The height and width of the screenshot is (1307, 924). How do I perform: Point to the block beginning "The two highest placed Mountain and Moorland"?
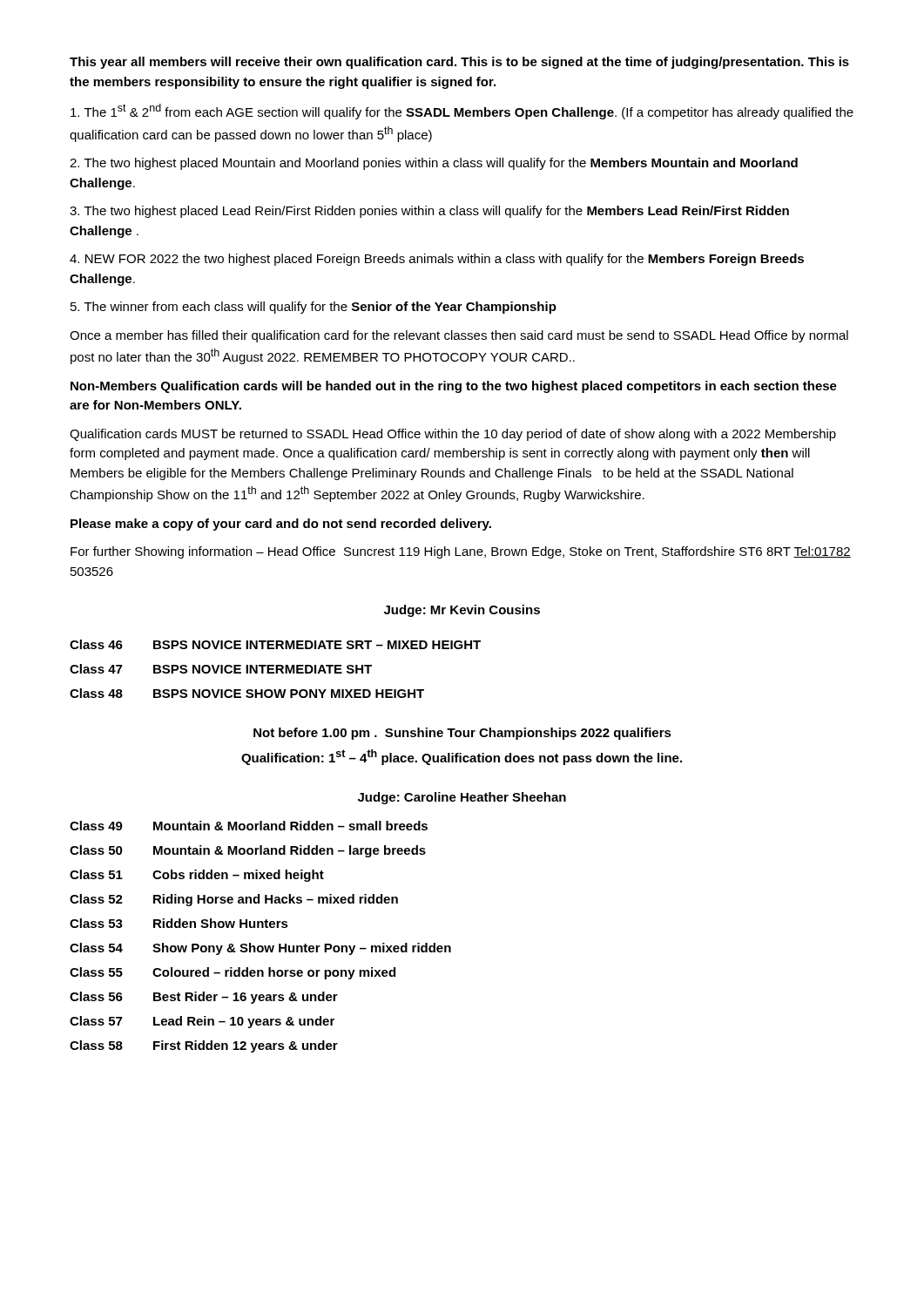pos(434,172)
